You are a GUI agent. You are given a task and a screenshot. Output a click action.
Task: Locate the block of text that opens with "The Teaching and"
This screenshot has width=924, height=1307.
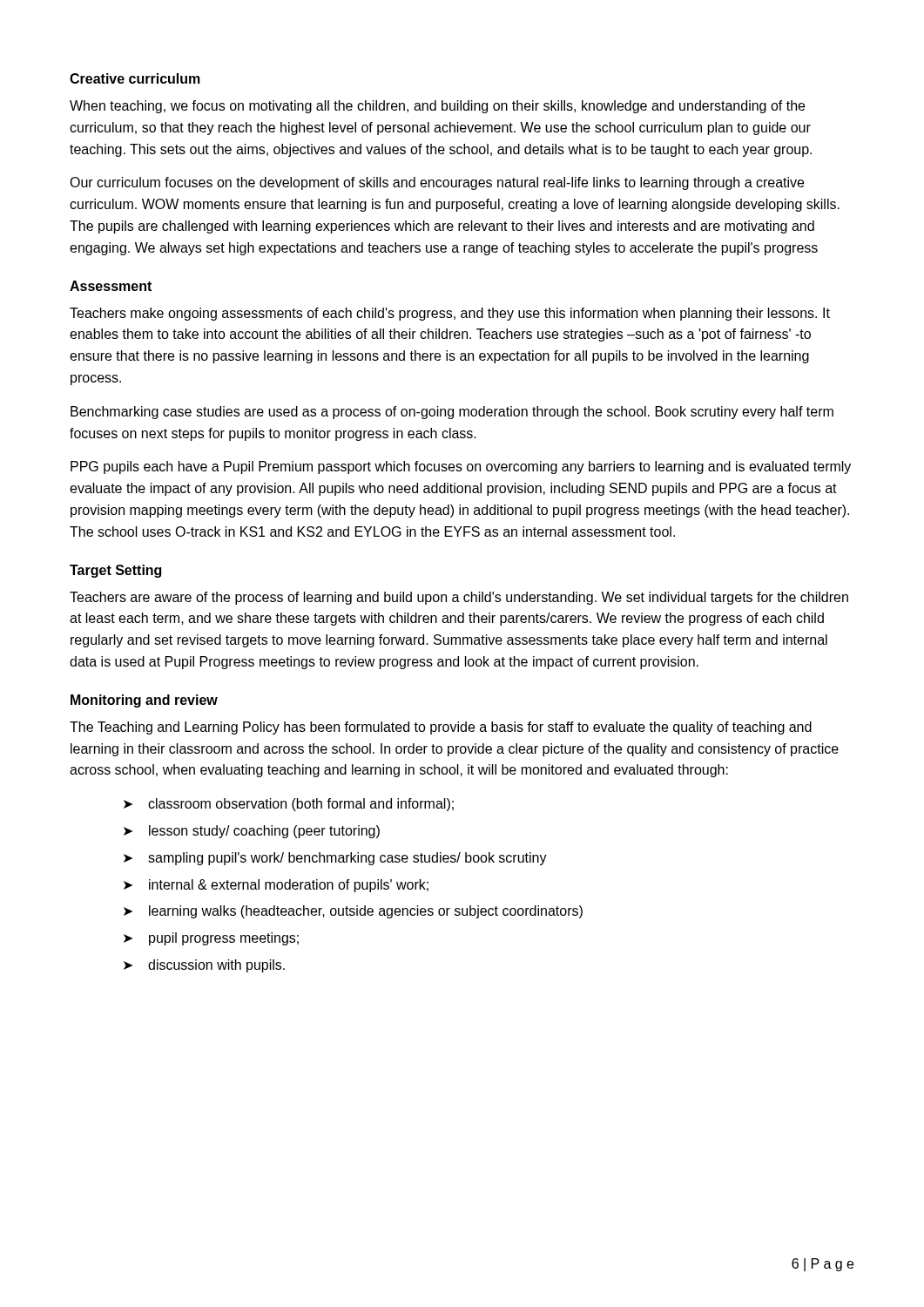tap(454, 749)
